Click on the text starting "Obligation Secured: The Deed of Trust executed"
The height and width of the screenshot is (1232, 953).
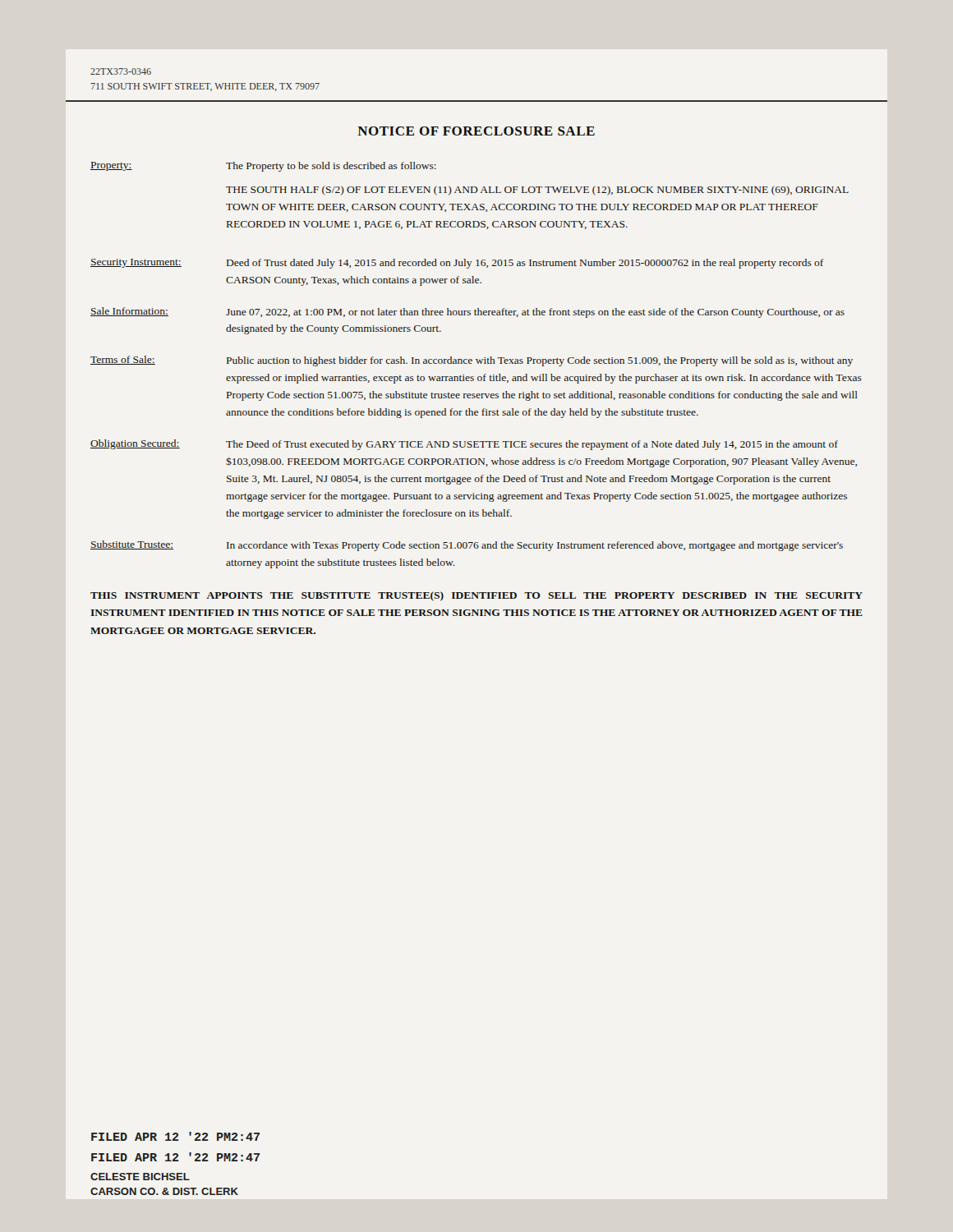476,479
